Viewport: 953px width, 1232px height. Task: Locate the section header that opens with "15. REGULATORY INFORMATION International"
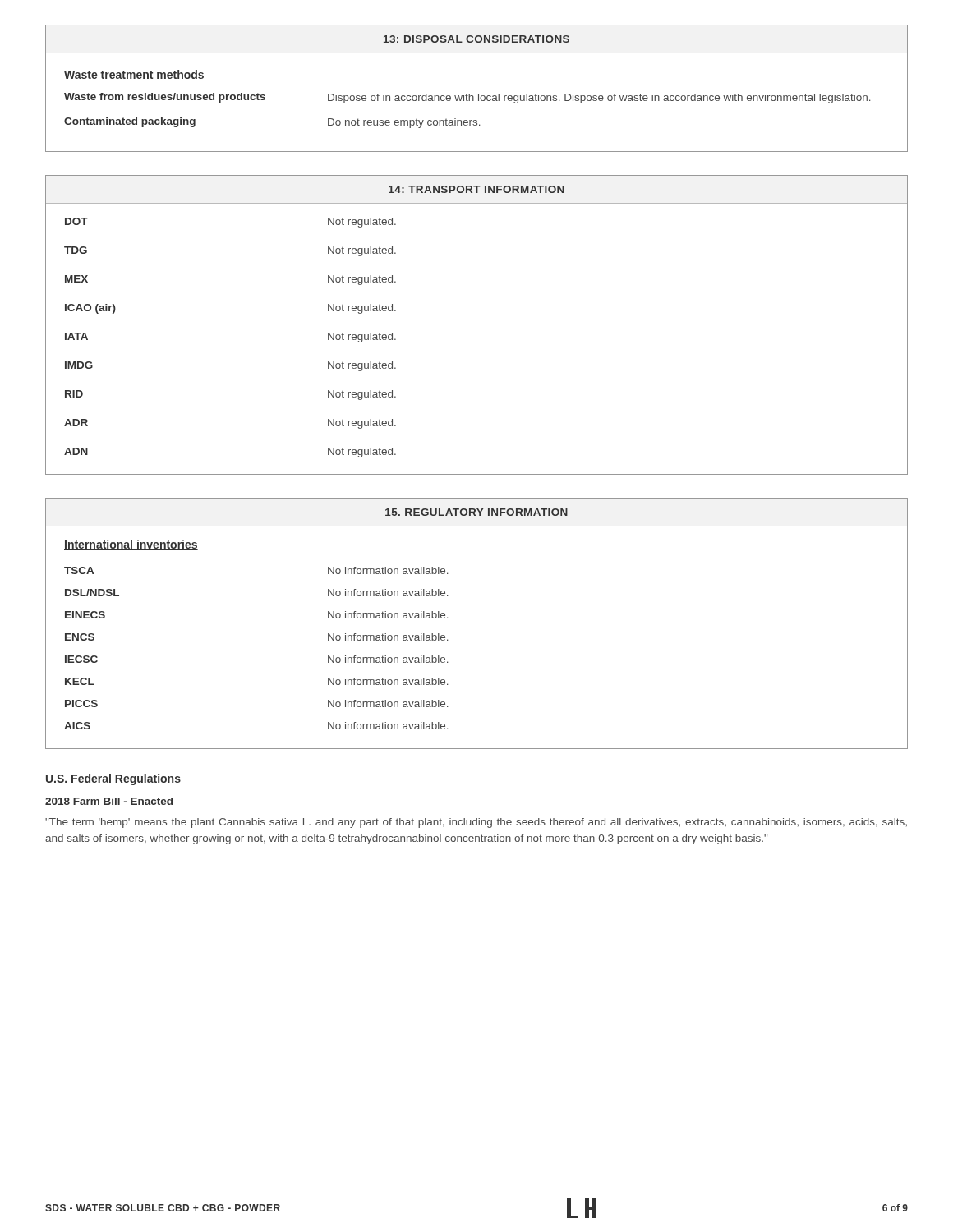[476, 512]
